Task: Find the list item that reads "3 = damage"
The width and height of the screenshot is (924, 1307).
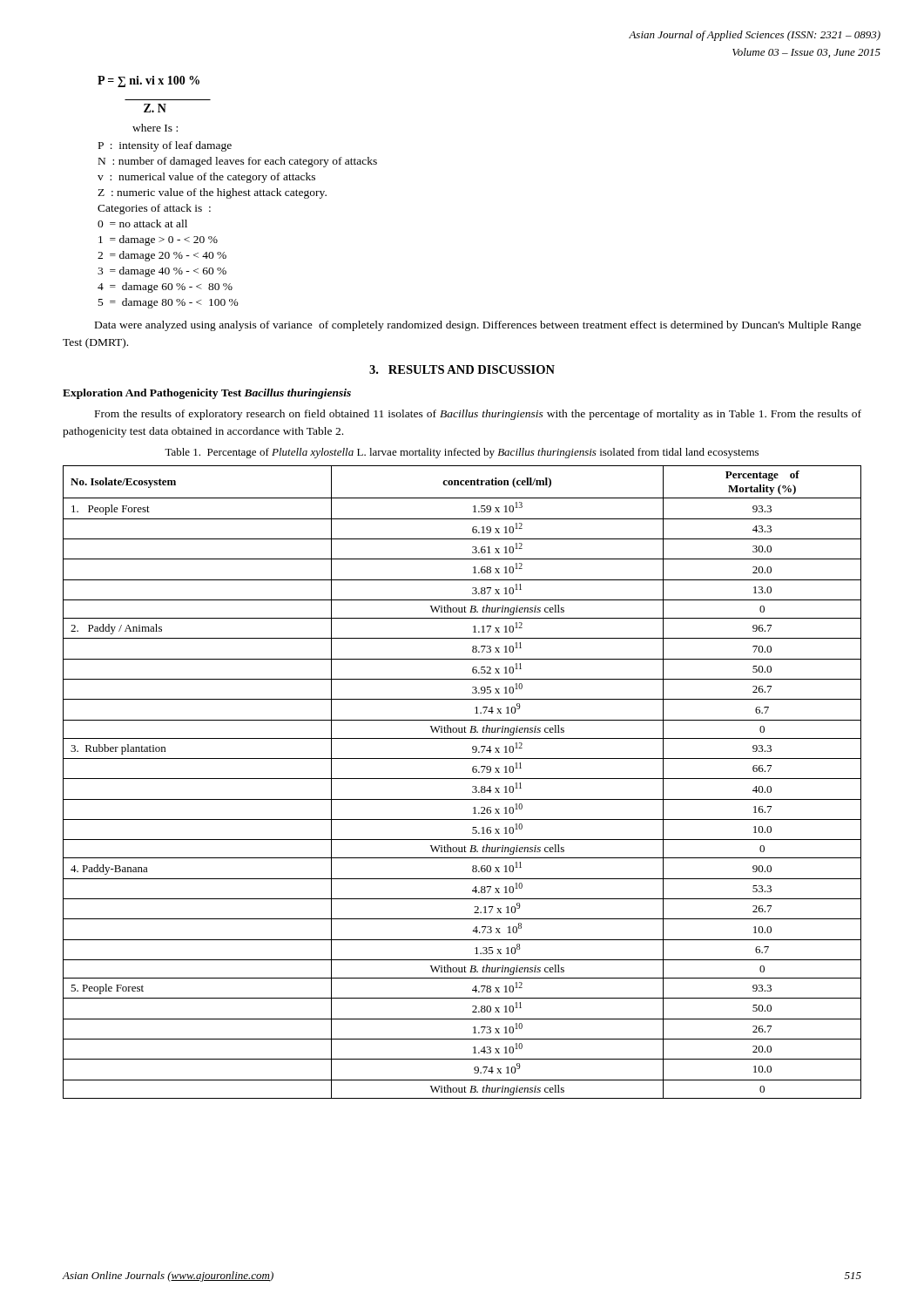Action: click(162, 271)
